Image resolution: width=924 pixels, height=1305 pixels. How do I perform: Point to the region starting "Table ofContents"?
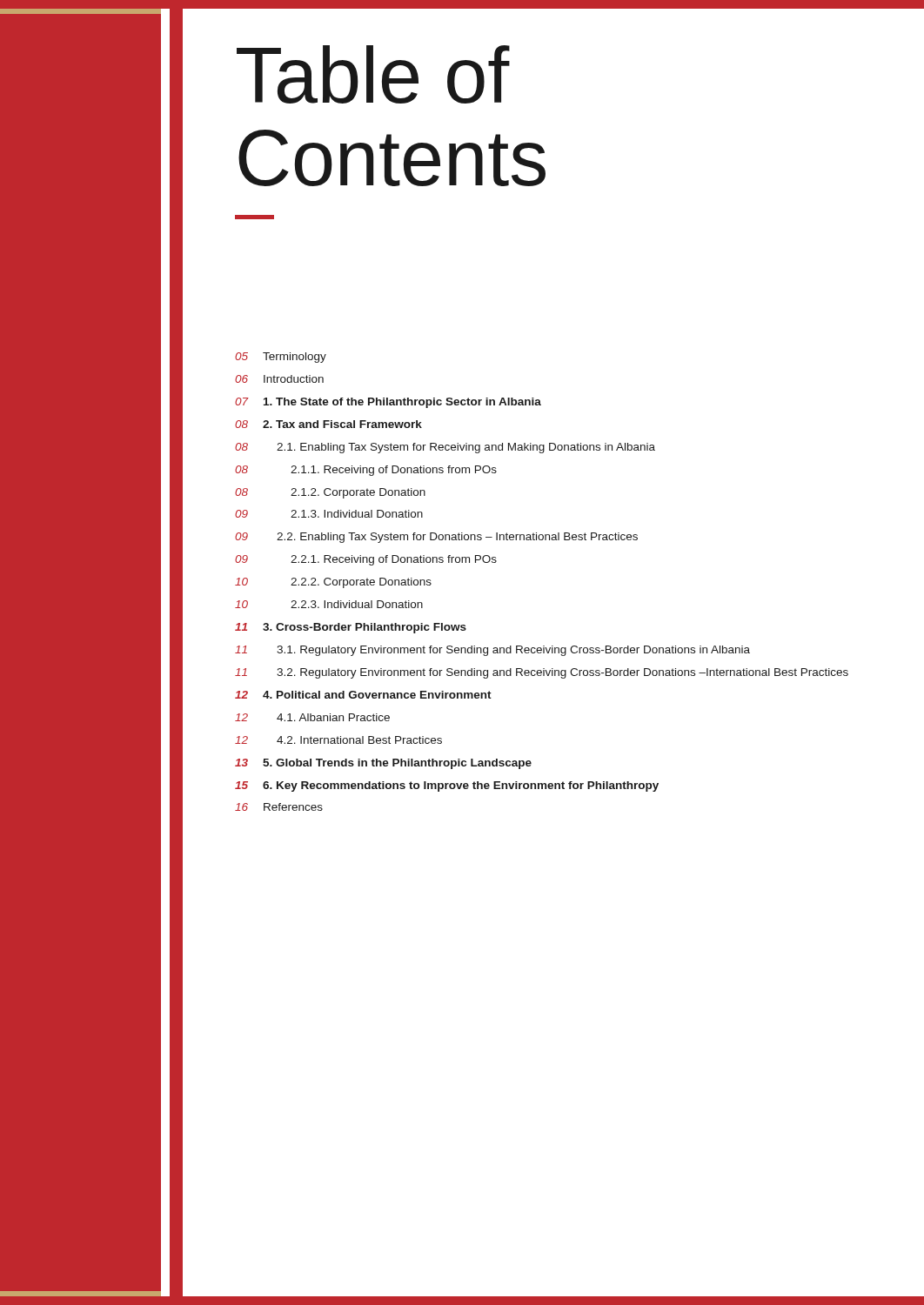pyautogui.click(x=548, y=127)
